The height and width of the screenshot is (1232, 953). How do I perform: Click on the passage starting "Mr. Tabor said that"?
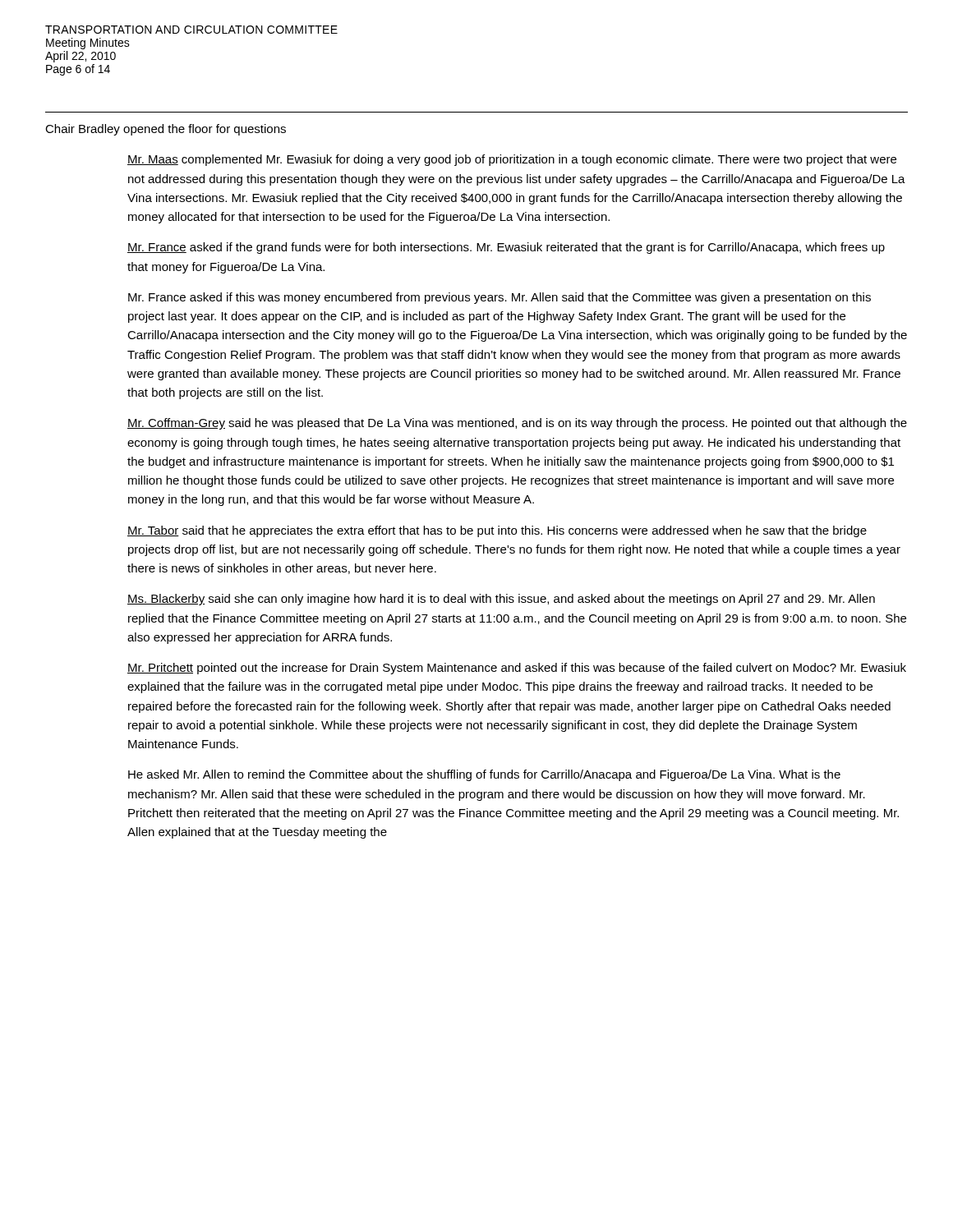tap(514, 549)
